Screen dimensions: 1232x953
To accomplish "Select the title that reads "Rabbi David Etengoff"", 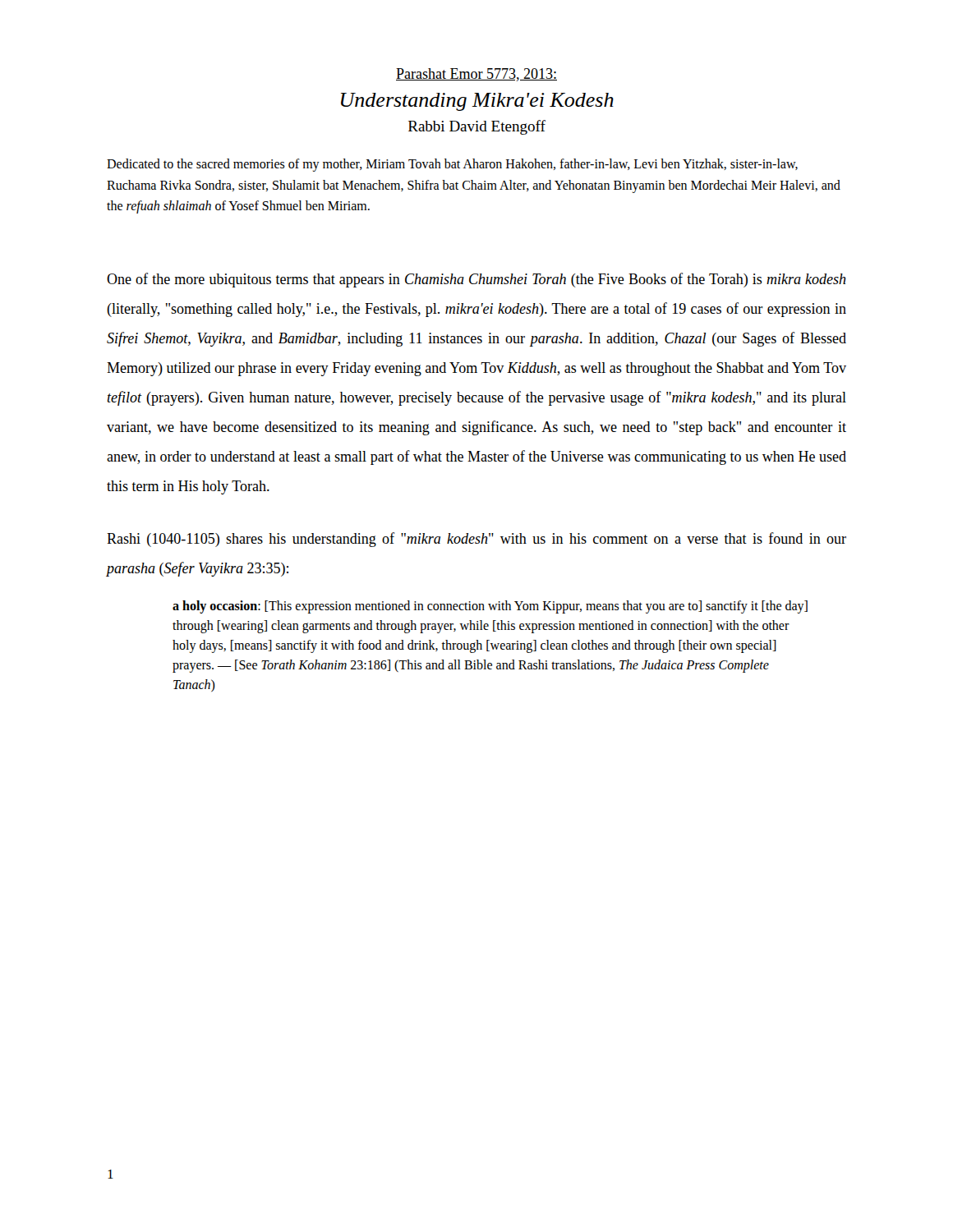I will (476, 126).
